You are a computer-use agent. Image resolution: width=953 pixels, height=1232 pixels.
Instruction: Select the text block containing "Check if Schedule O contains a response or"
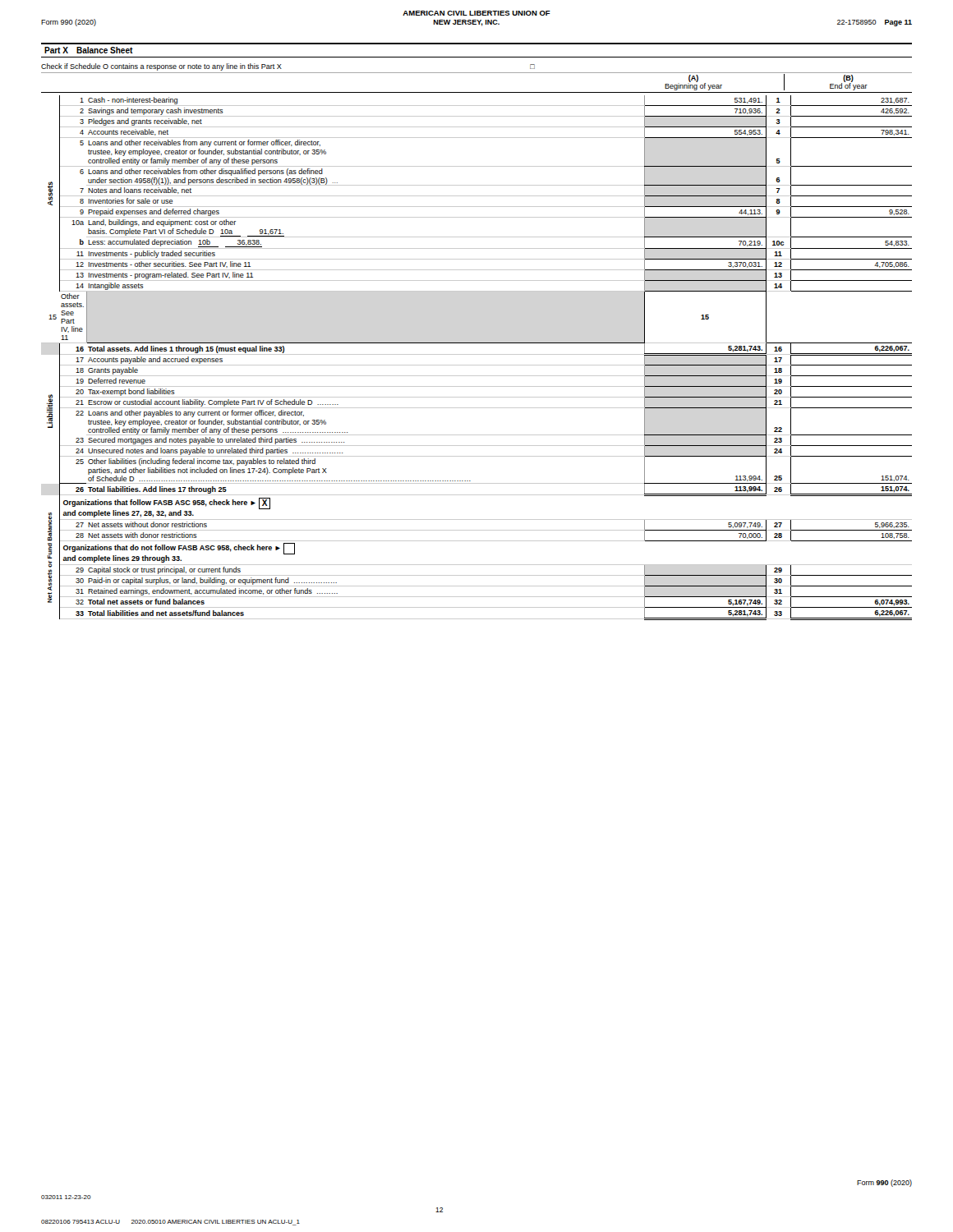click(288, 67)
